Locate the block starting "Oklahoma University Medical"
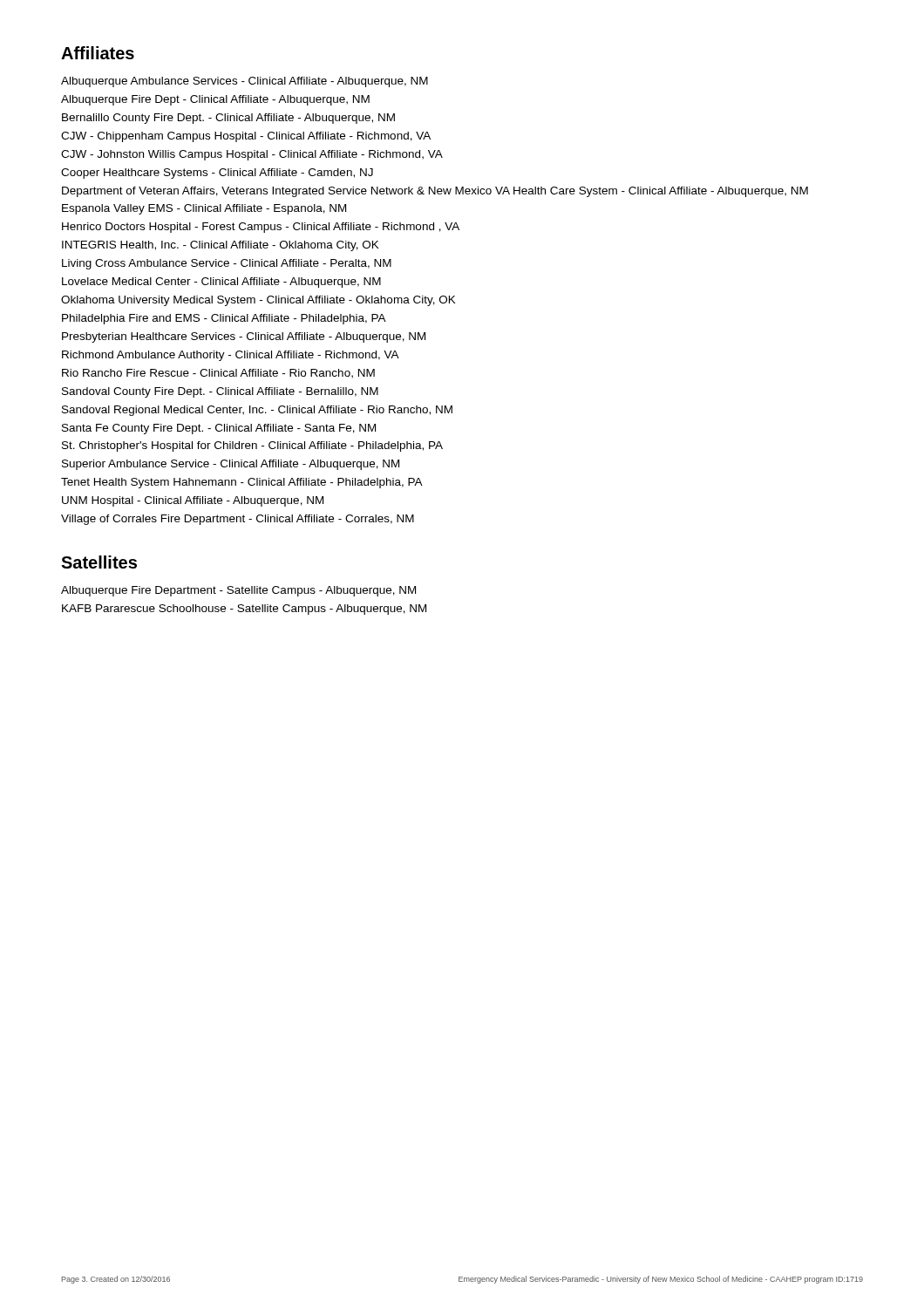924x1308 pixels. (258, 300)
